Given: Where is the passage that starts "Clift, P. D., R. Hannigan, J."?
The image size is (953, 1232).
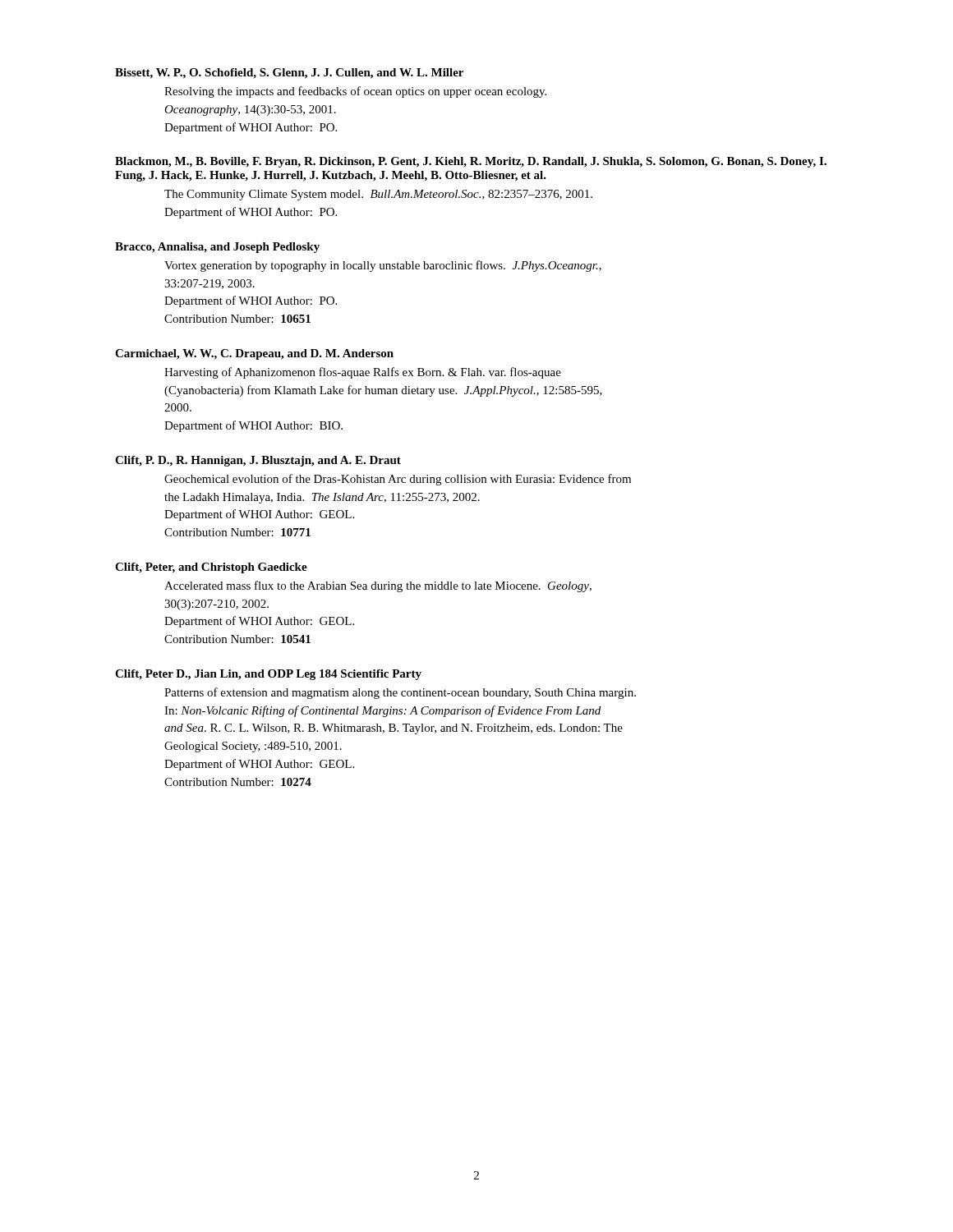Looking at the screenshot, I should tap(476, 497).
